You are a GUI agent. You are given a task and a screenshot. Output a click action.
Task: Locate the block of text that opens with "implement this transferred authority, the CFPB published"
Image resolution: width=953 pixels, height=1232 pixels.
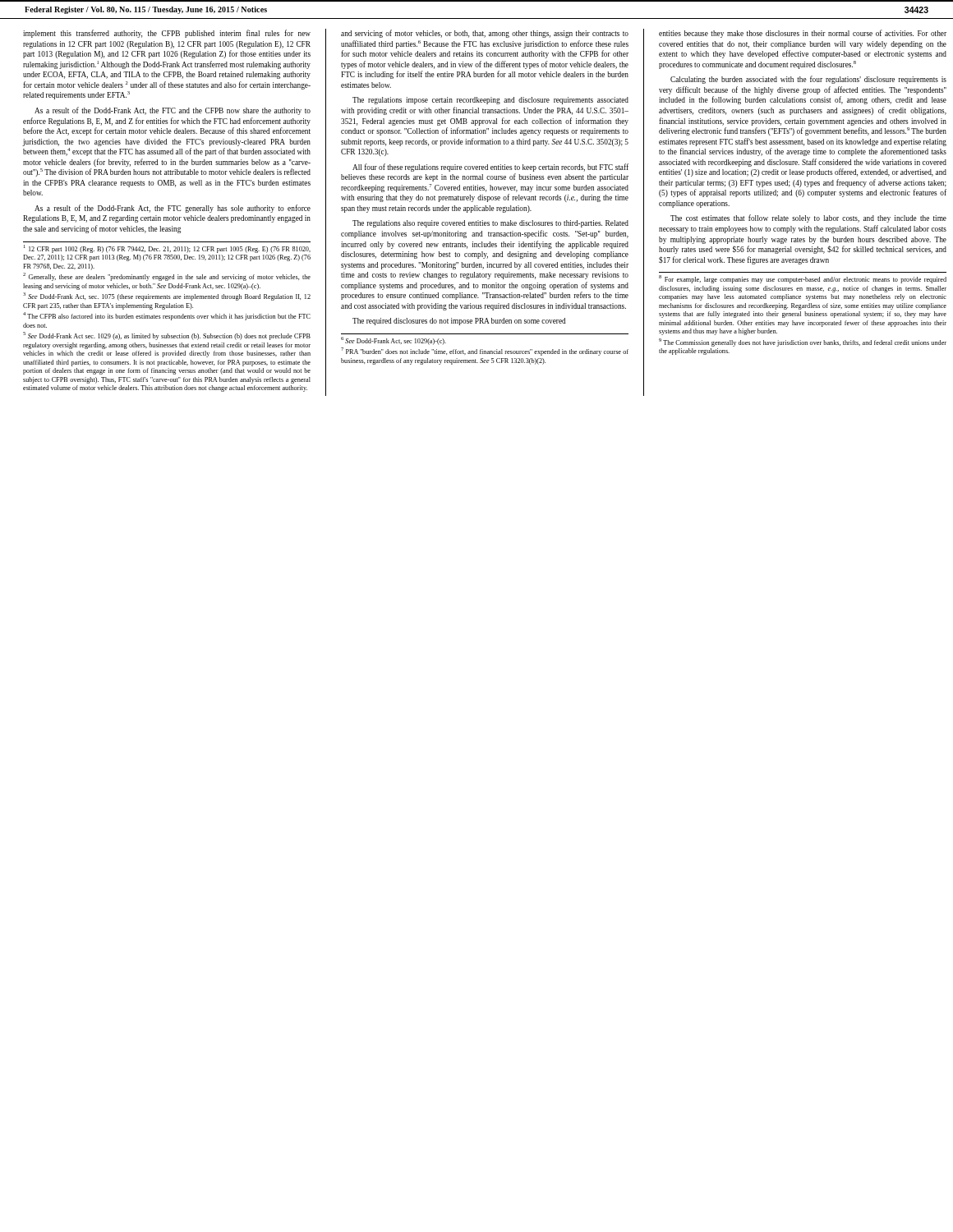167,132
